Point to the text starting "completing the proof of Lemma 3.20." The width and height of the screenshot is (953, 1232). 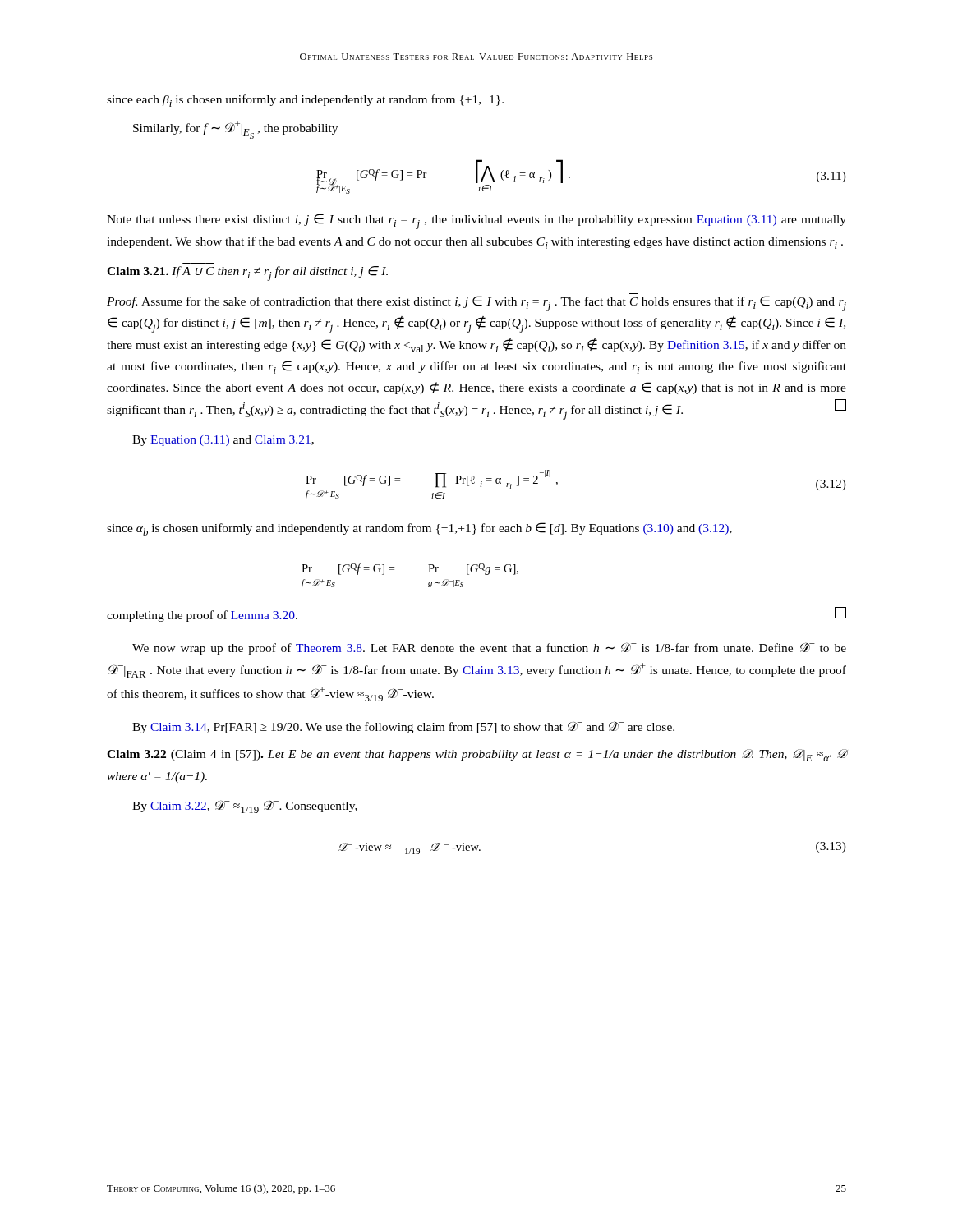coord(212,614)
